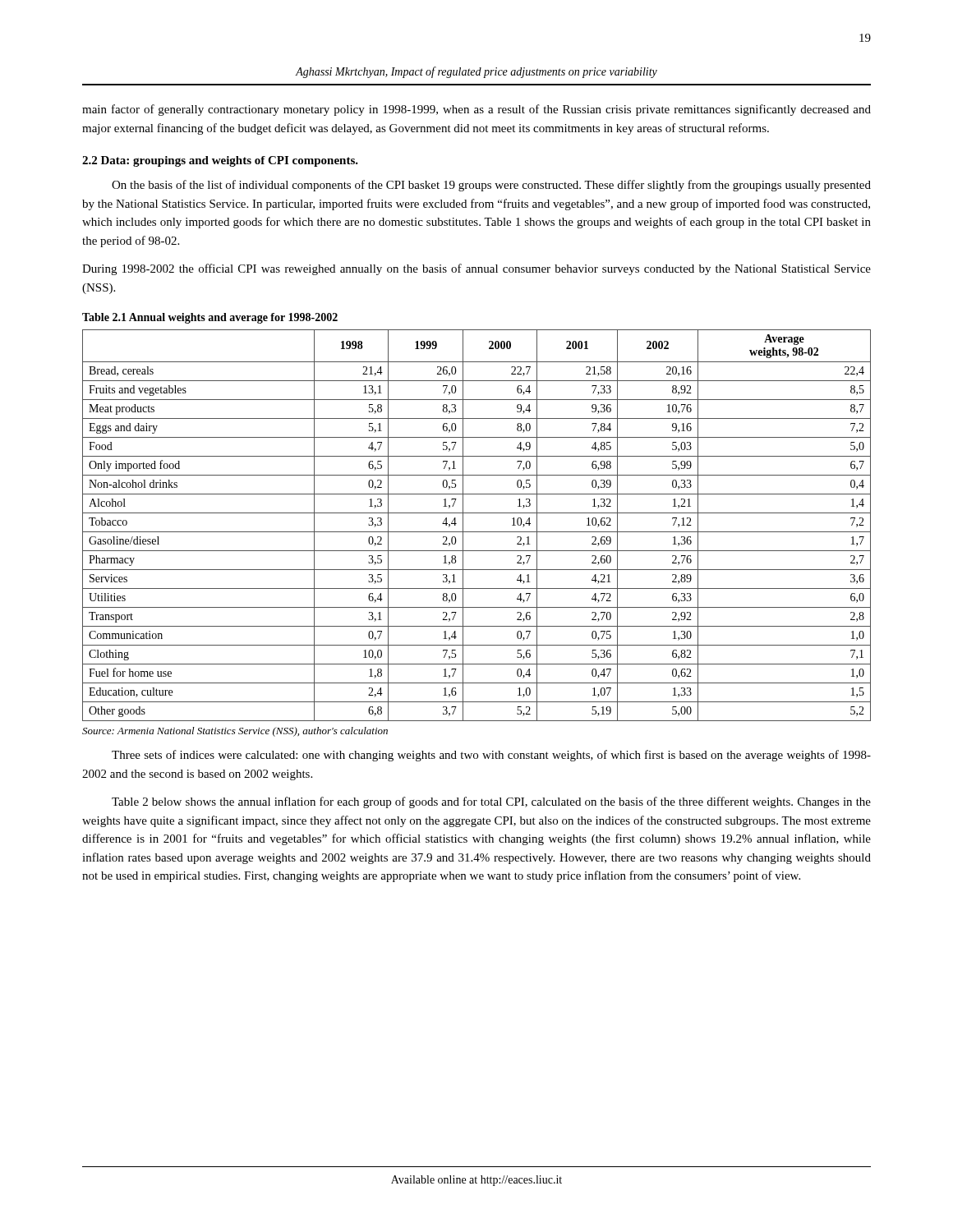Screen dimensions: 1232x953
Task: Point to the block beginning "During 1998-2002 the official CPI was reweighed"
Action: (476, 278)
